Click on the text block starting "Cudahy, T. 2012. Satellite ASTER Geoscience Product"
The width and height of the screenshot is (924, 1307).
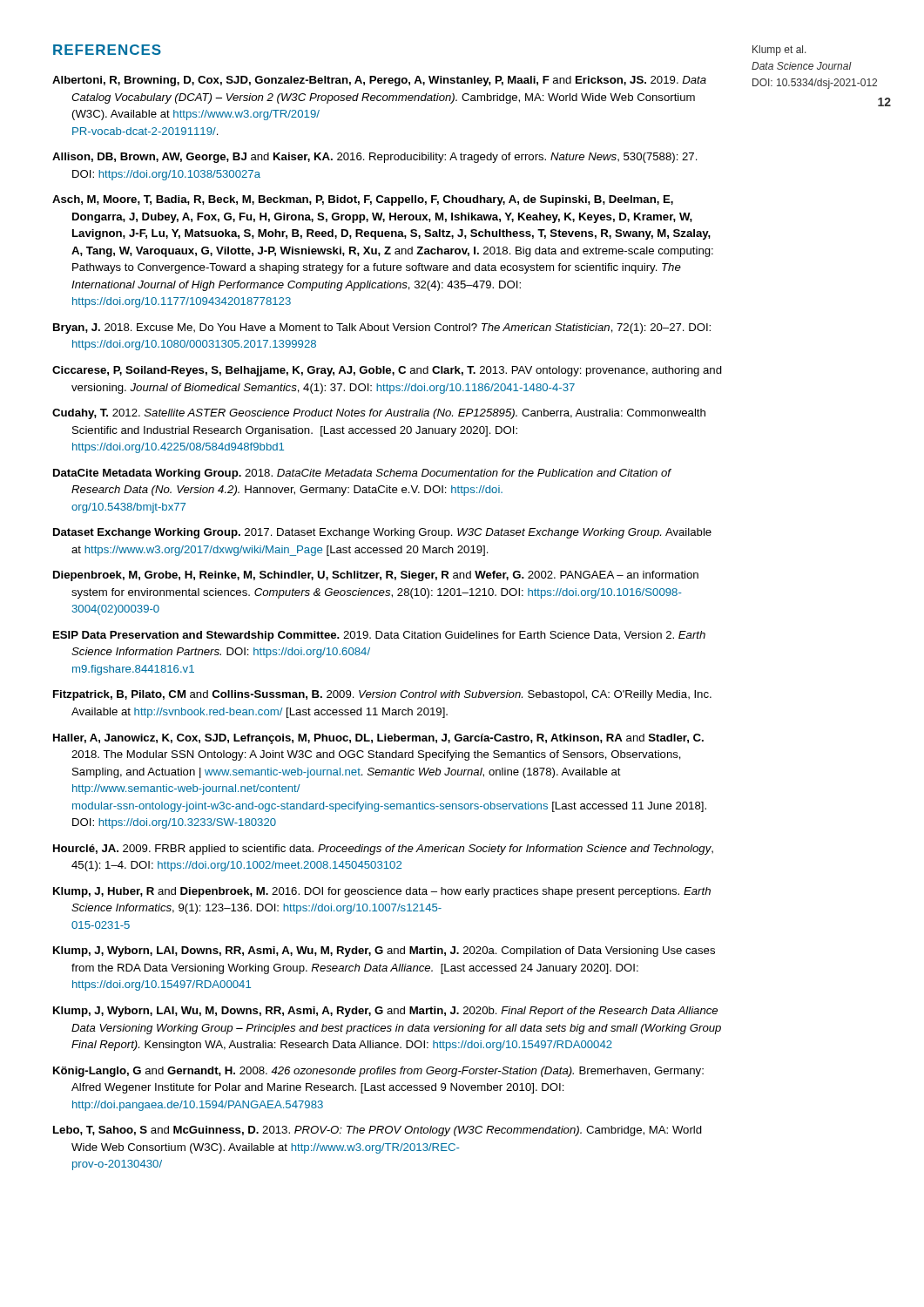pos(379,430)
